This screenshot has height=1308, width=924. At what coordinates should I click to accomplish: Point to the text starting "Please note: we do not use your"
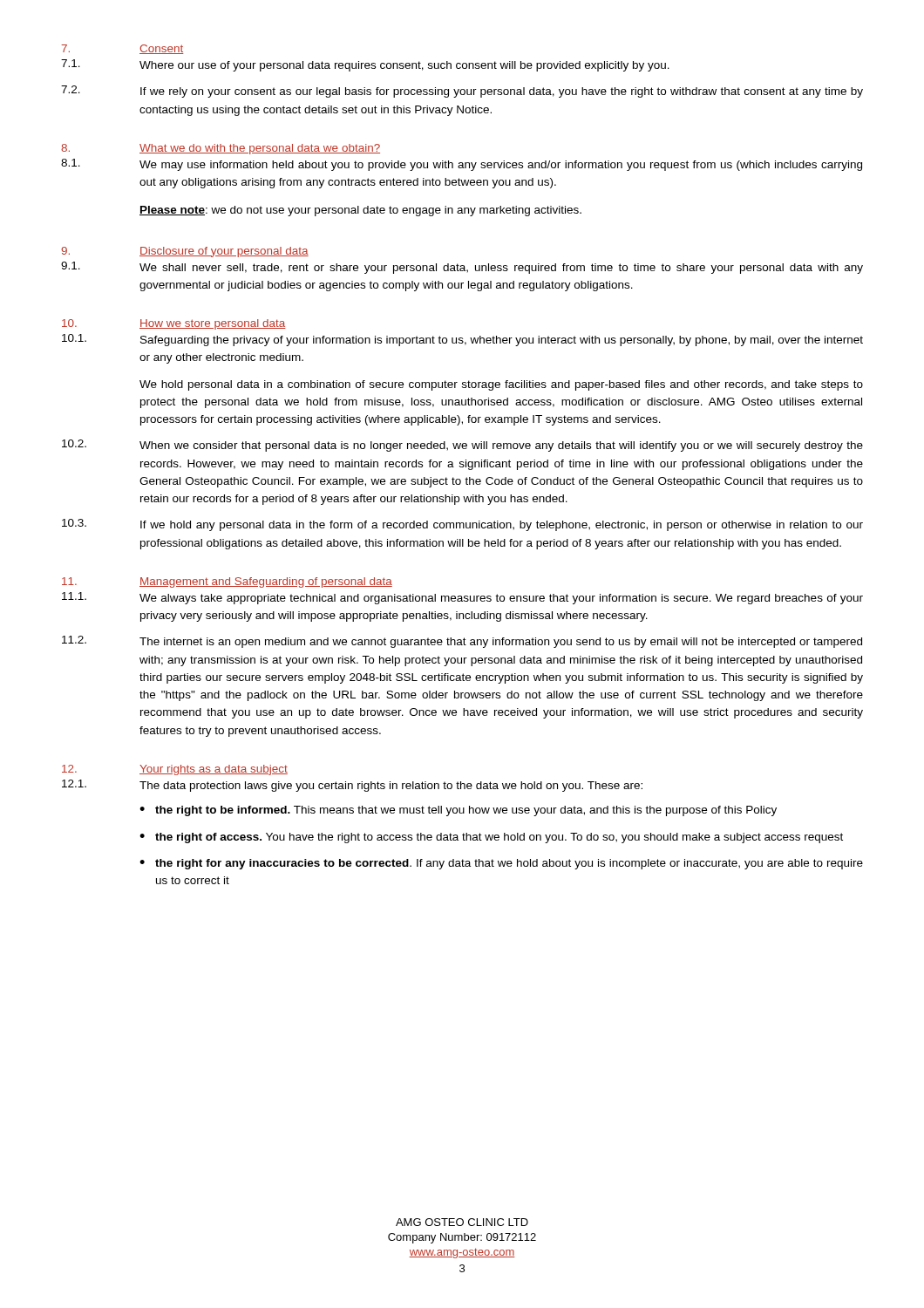click(501, 211)
